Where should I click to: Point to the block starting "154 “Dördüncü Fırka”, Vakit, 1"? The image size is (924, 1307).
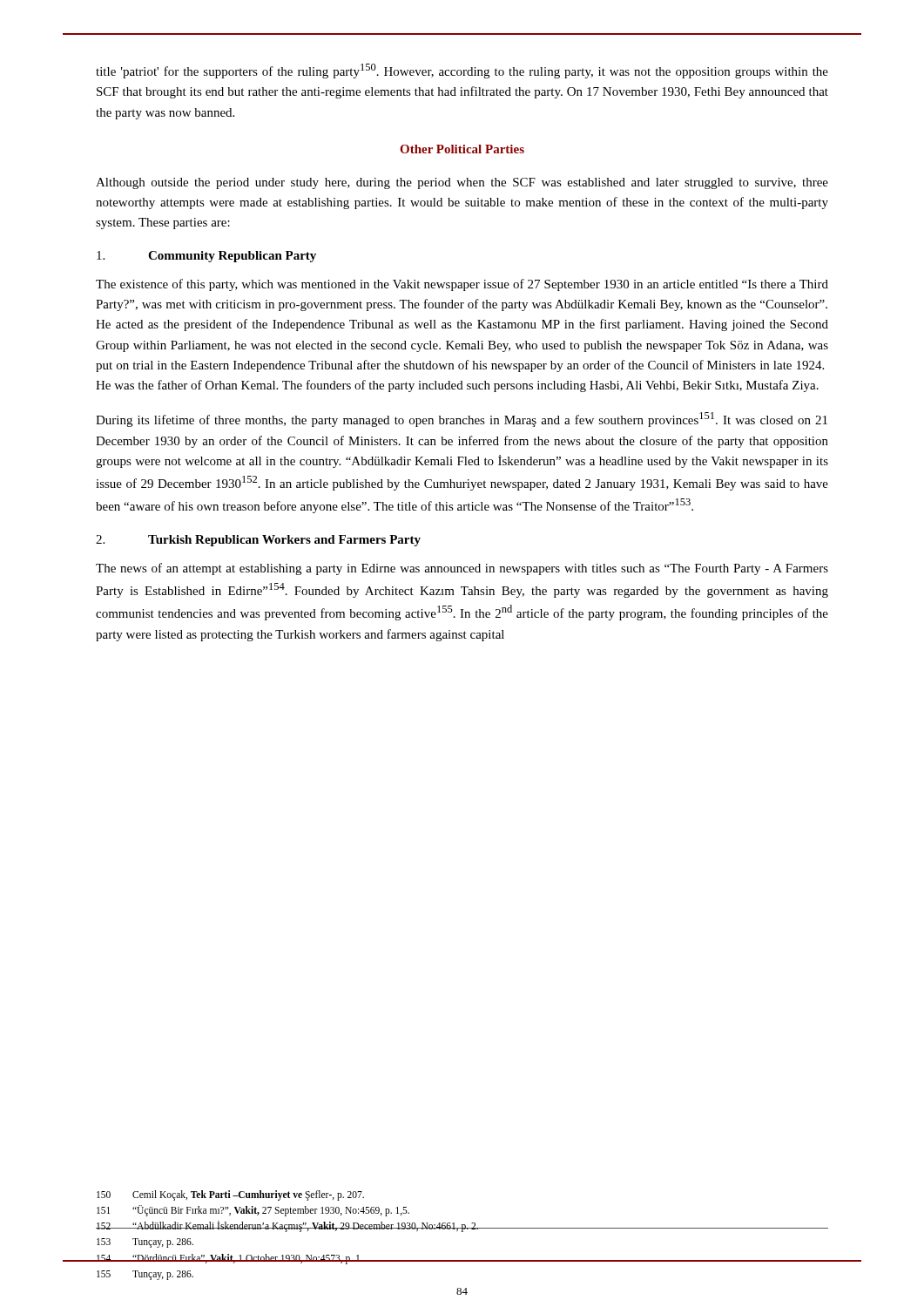pos(229,1258)
